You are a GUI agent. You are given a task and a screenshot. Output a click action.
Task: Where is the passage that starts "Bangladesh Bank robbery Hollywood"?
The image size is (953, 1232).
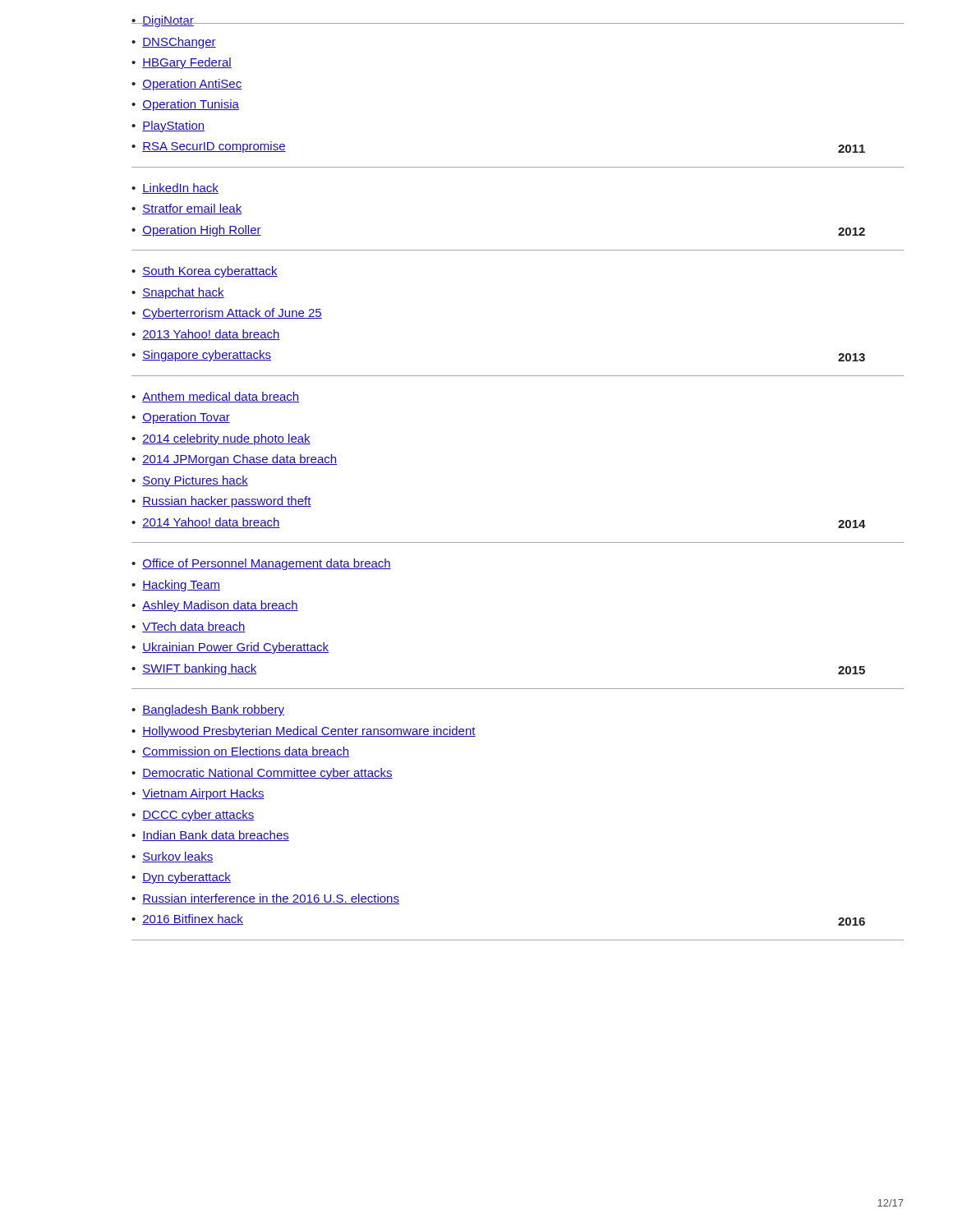point(208,710)
